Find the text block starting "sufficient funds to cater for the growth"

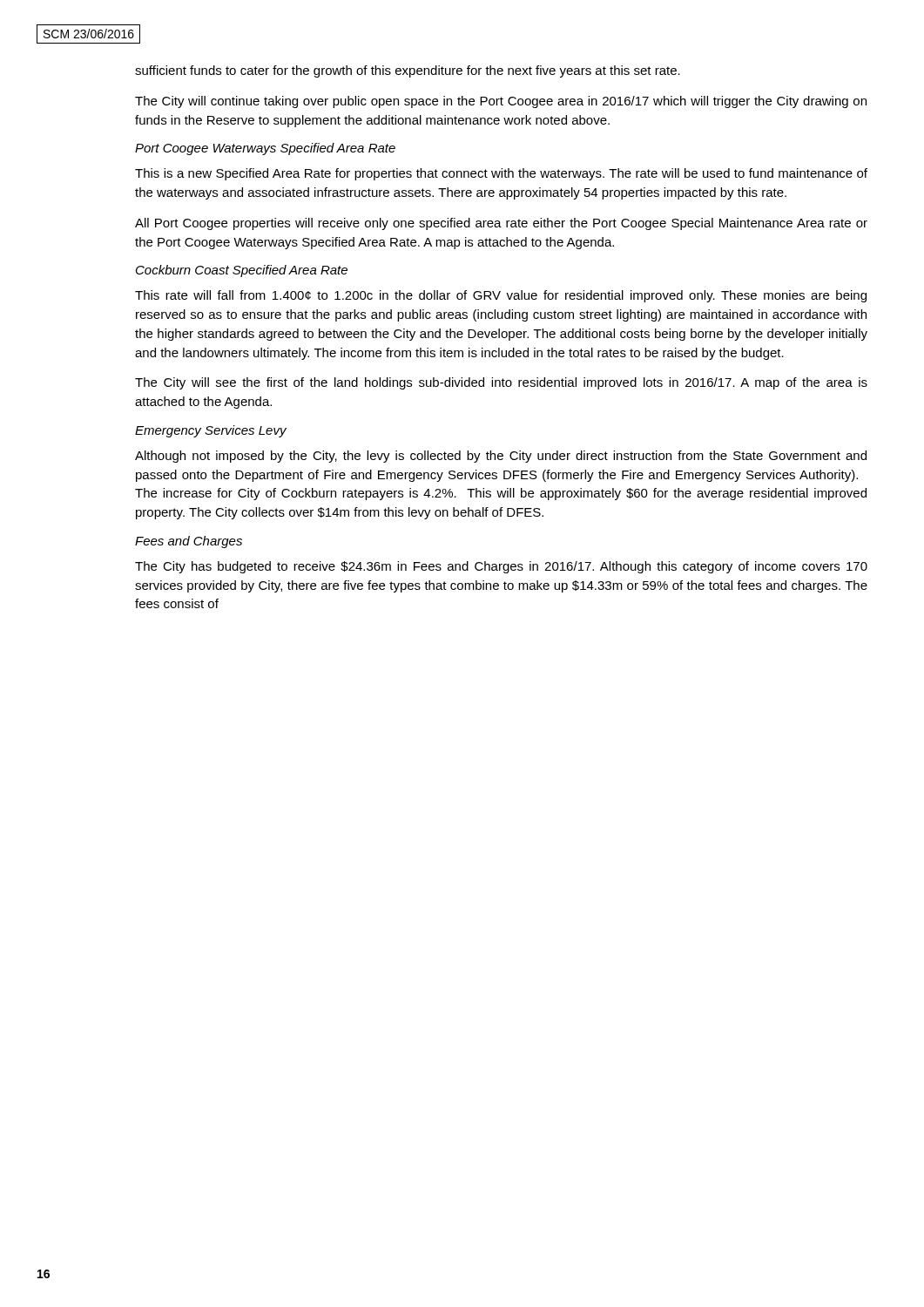(408, 70)
